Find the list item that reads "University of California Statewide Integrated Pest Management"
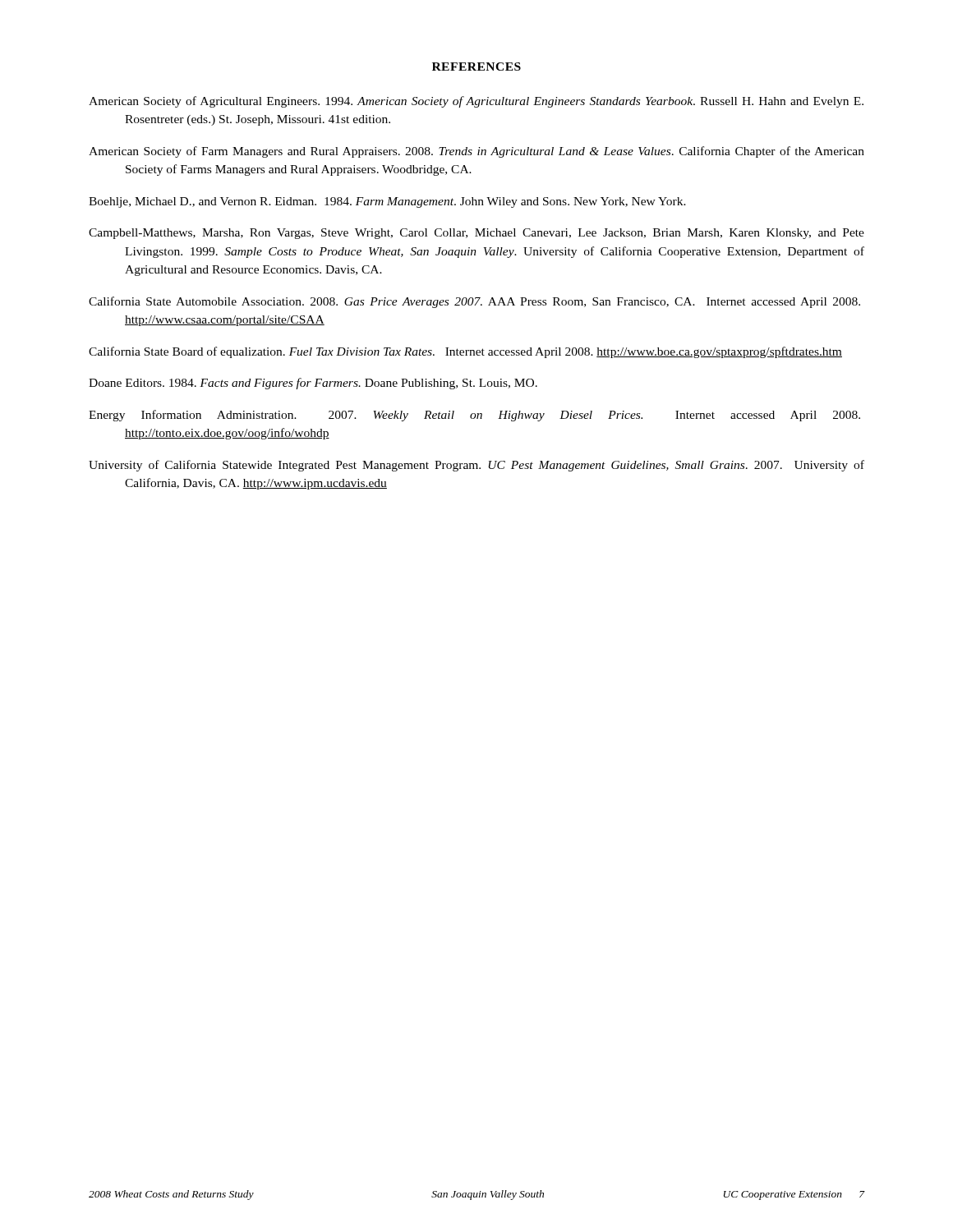Image resolution: width=953 pixels, height=1232 pixels. (x=476, y=473)
